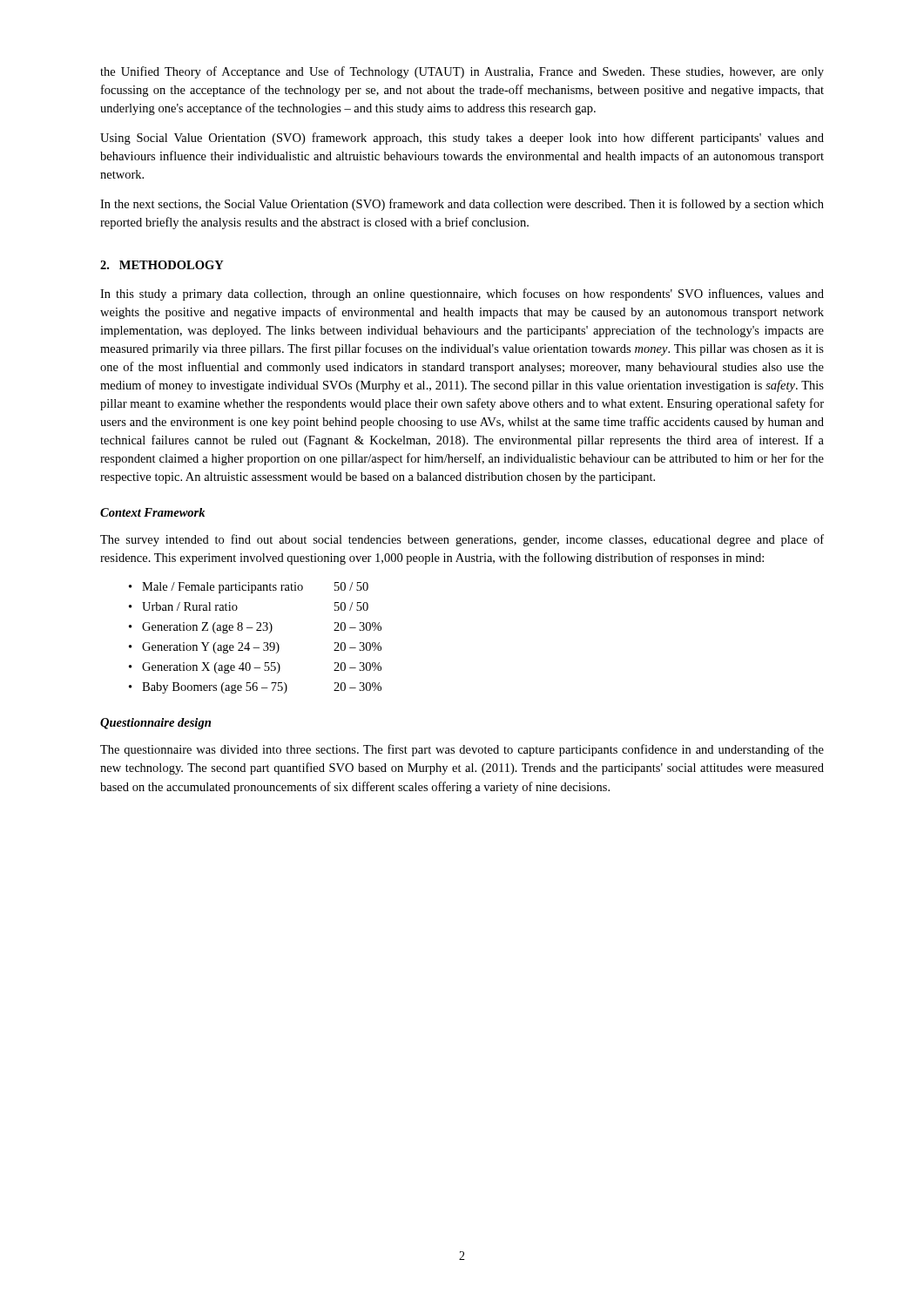Point to the text starting "• Generation X (age 40"

pyautogui.click(x=266, y=667)
